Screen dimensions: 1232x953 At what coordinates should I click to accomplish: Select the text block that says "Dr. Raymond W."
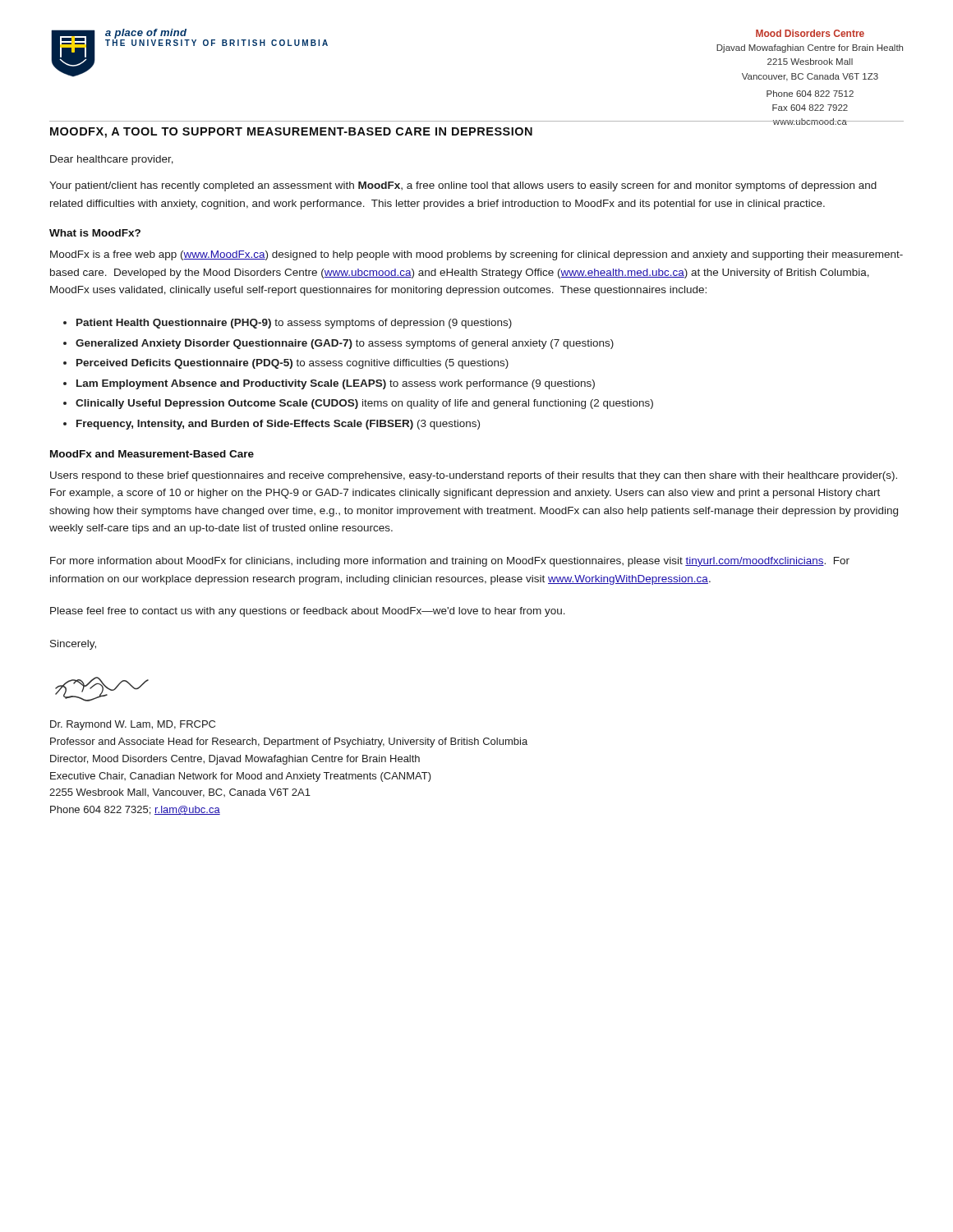(288, 767)
